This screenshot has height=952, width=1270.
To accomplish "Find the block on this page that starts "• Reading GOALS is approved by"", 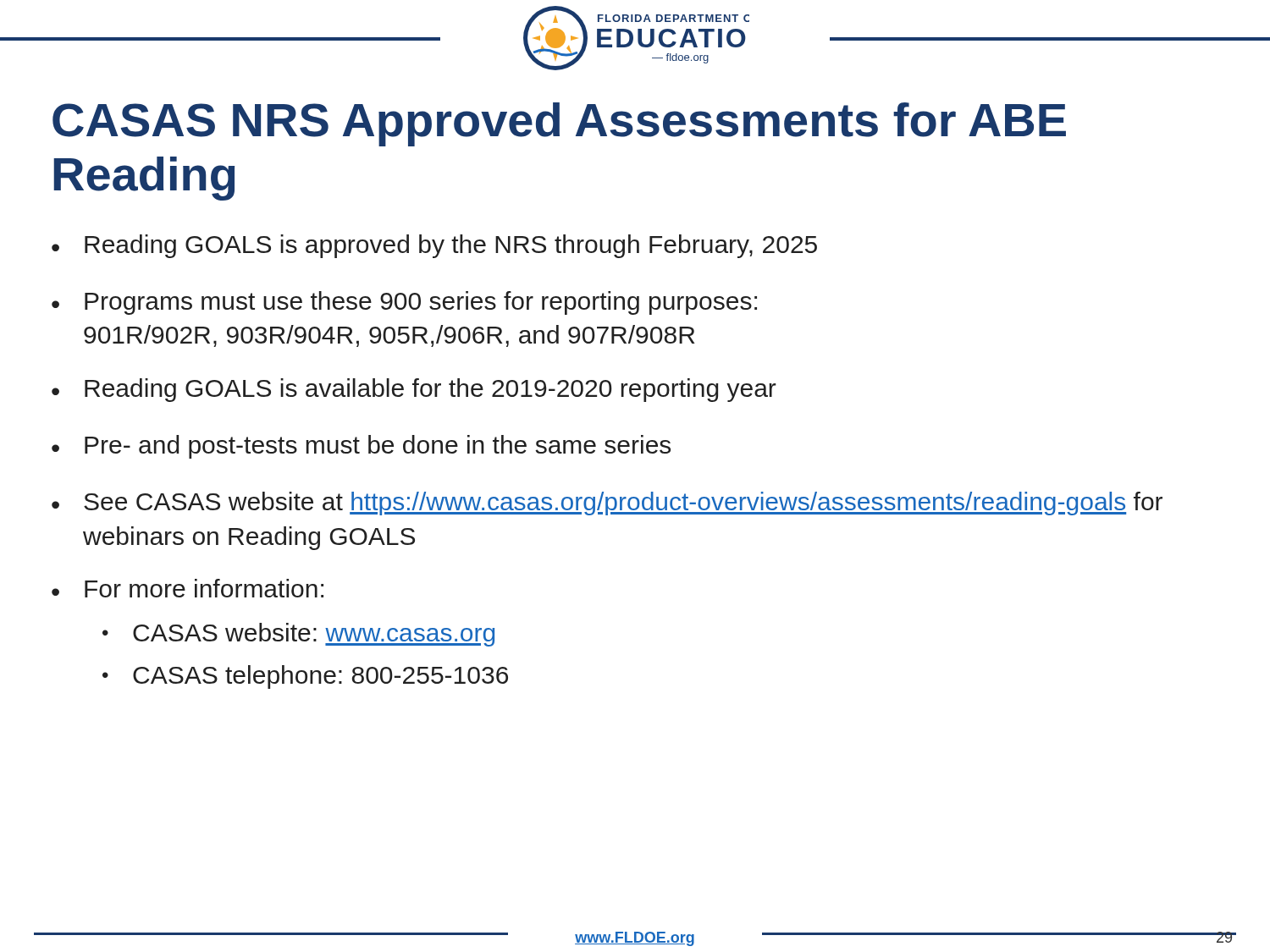I will [x=635, y=247].
